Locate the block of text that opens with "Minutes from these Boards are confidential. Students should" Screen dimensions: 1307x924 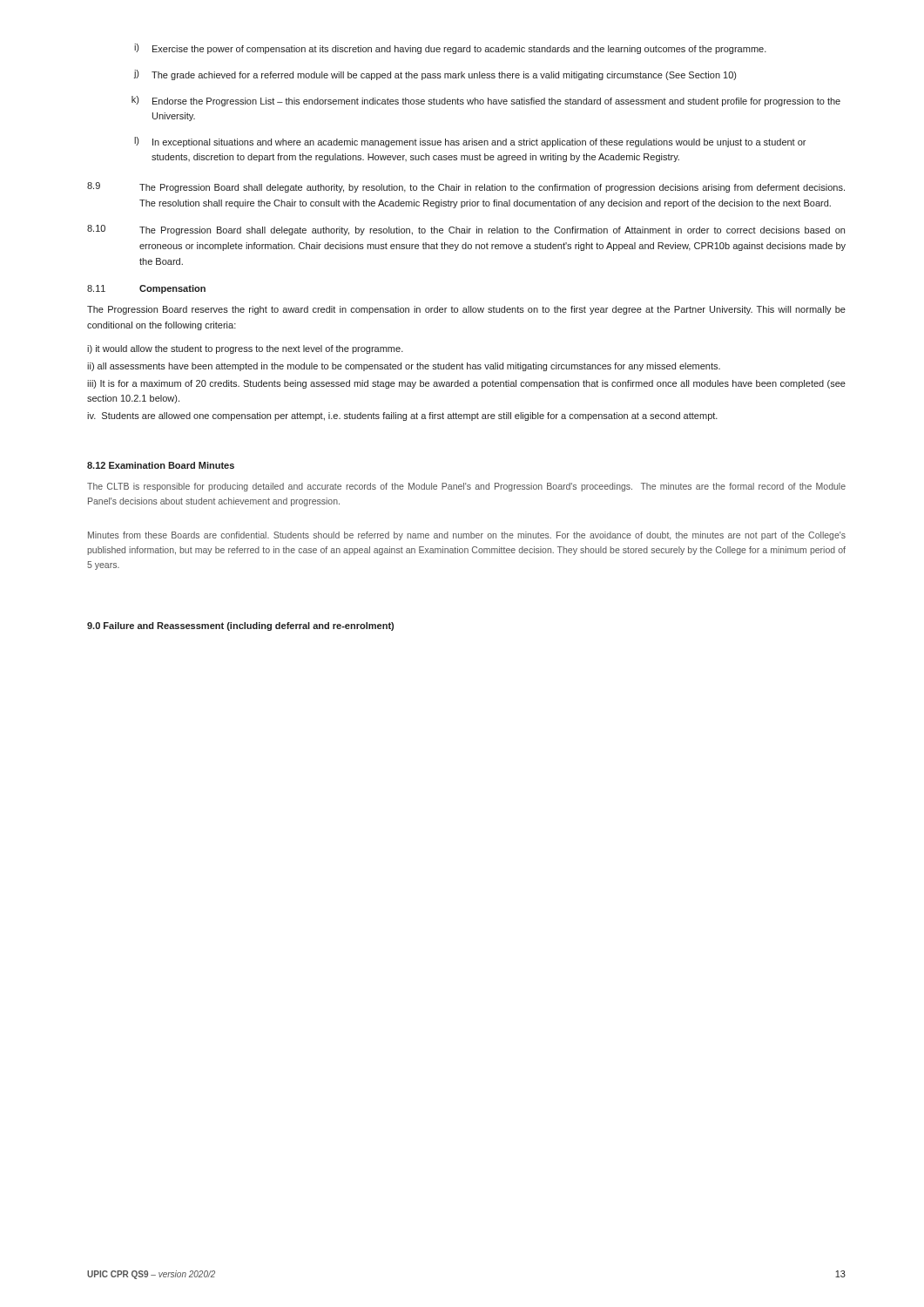pyautogui.click(x=466, y=550)
